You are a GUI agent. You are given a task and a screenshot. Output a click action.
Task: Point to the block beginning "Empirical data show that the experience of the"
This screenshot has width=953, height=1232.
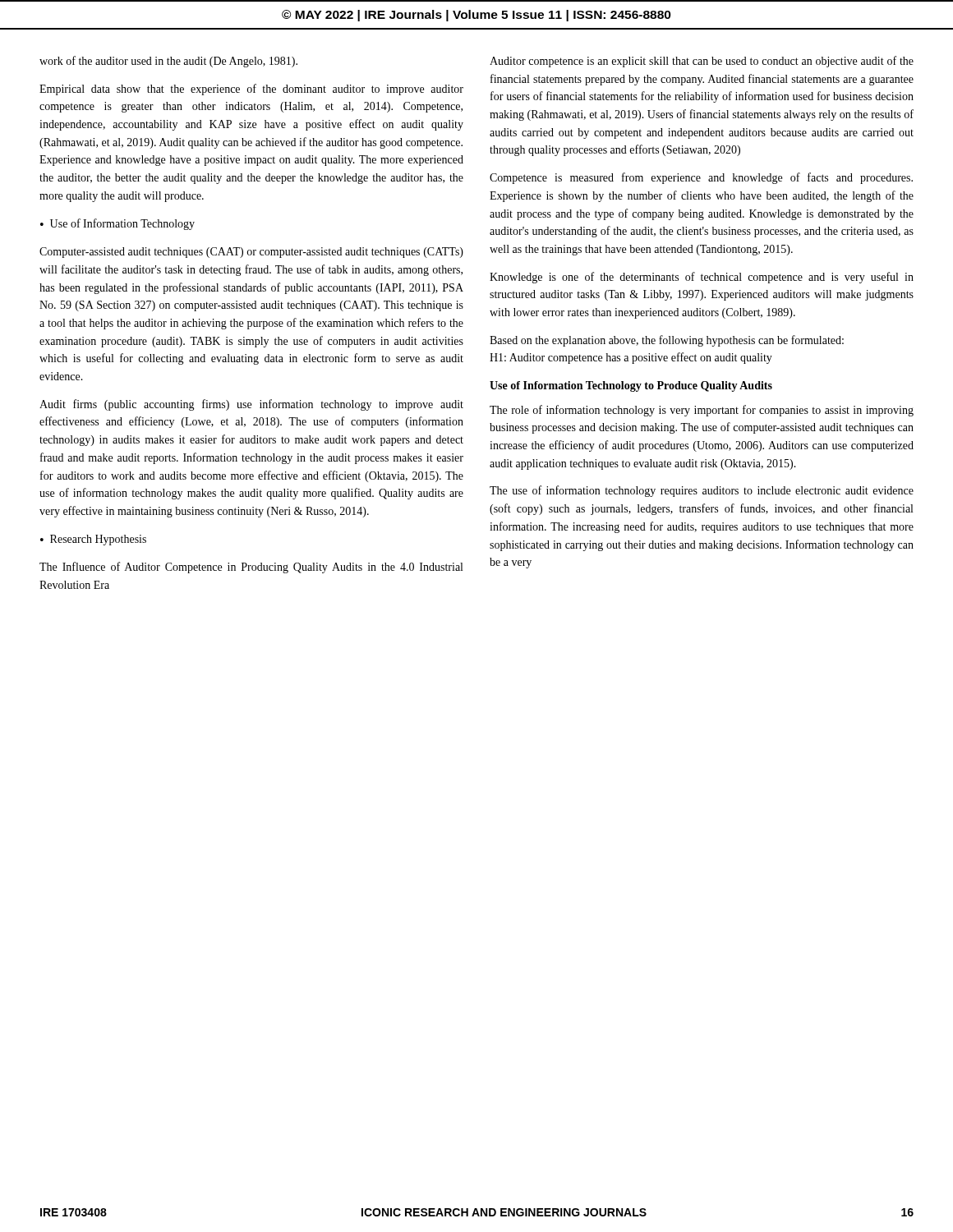coord(251,143)
